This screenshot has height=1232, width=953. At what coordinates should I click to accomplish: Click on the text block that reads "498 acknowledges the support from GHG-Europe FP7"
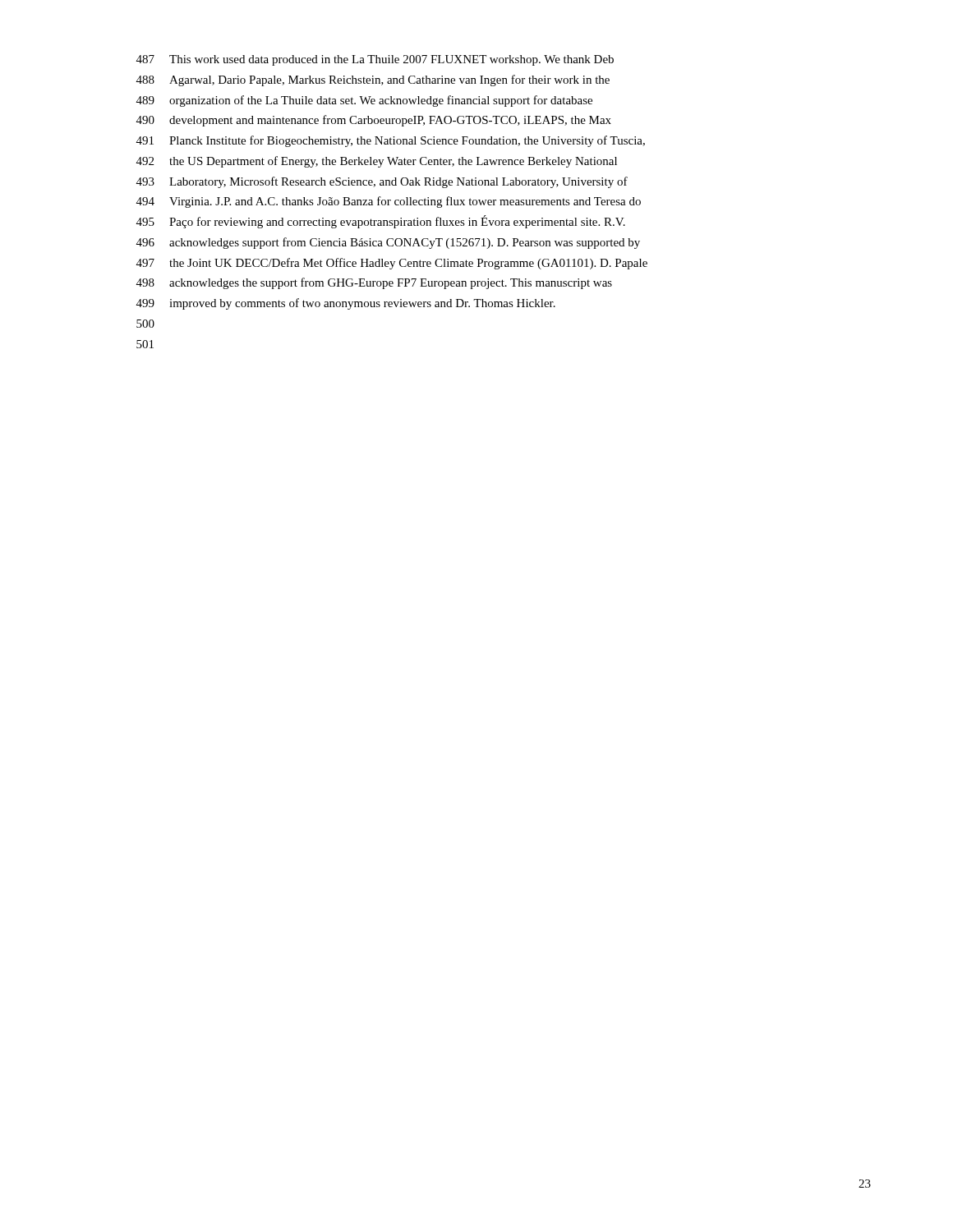464,283
